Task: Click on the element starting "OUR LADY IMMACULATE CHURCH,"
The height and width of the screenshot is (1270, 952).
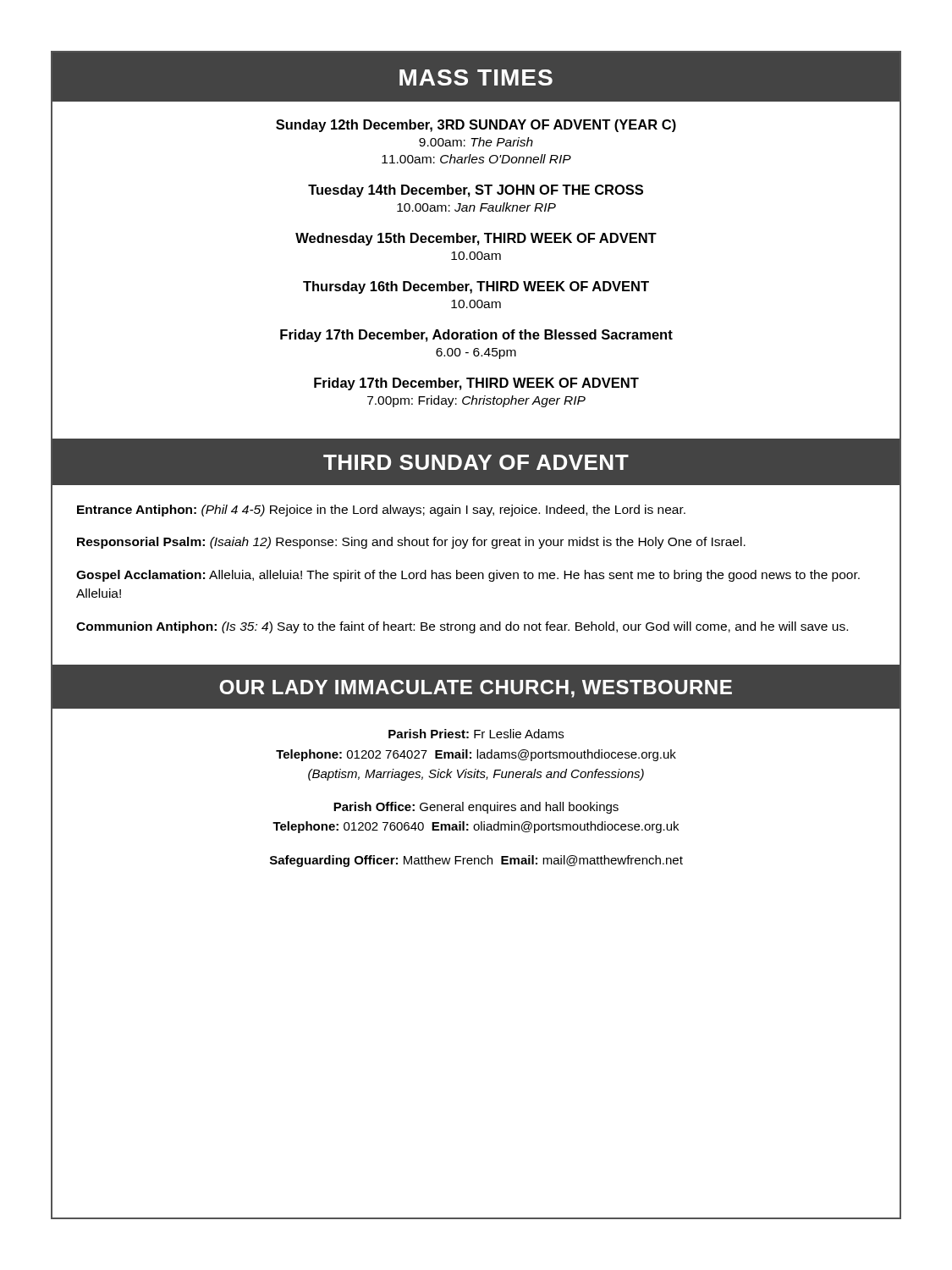Action: click(x=476, y=687)
